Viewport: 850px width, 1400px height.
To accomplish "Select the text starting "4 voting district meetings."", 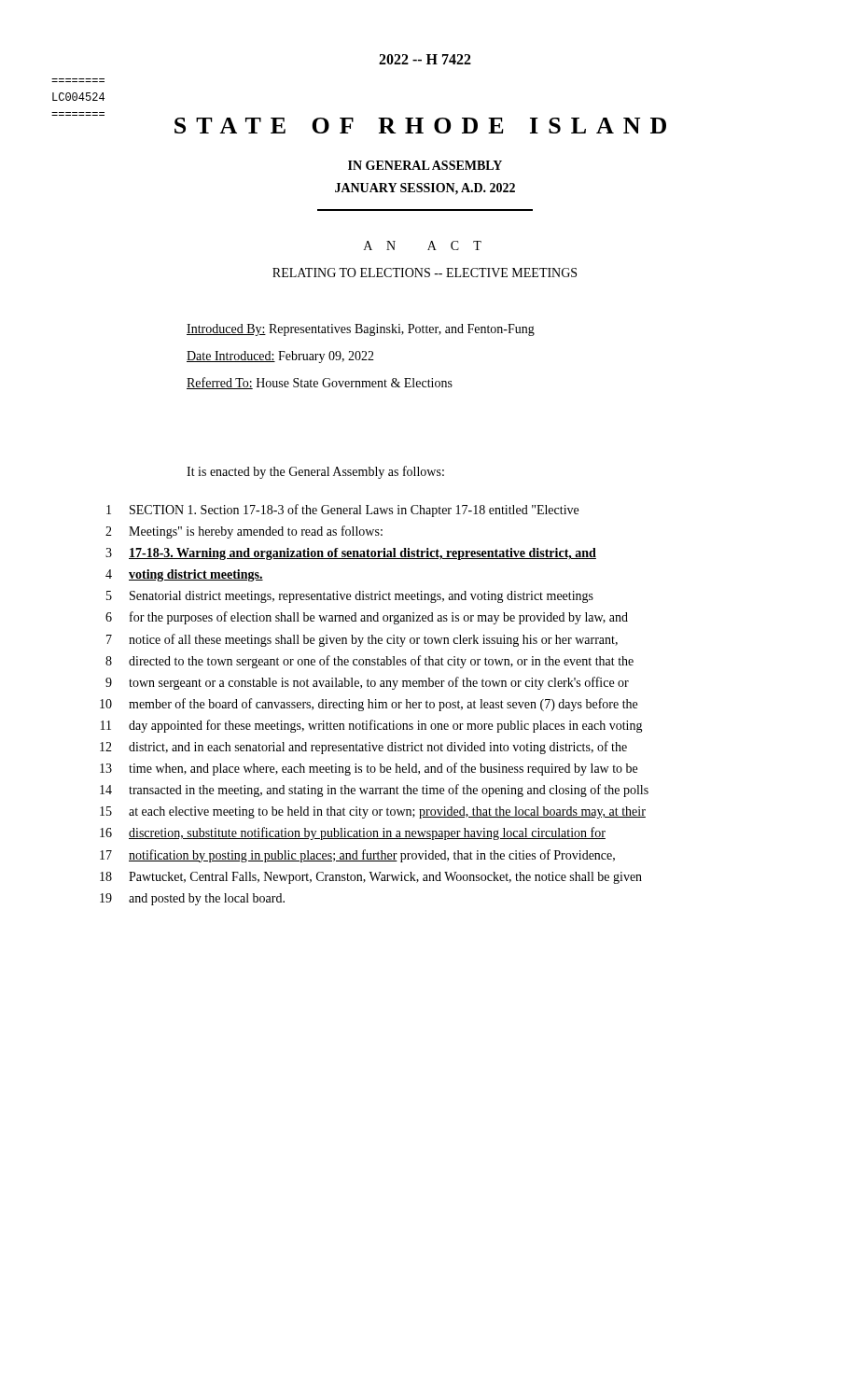I will coord(184,575).
